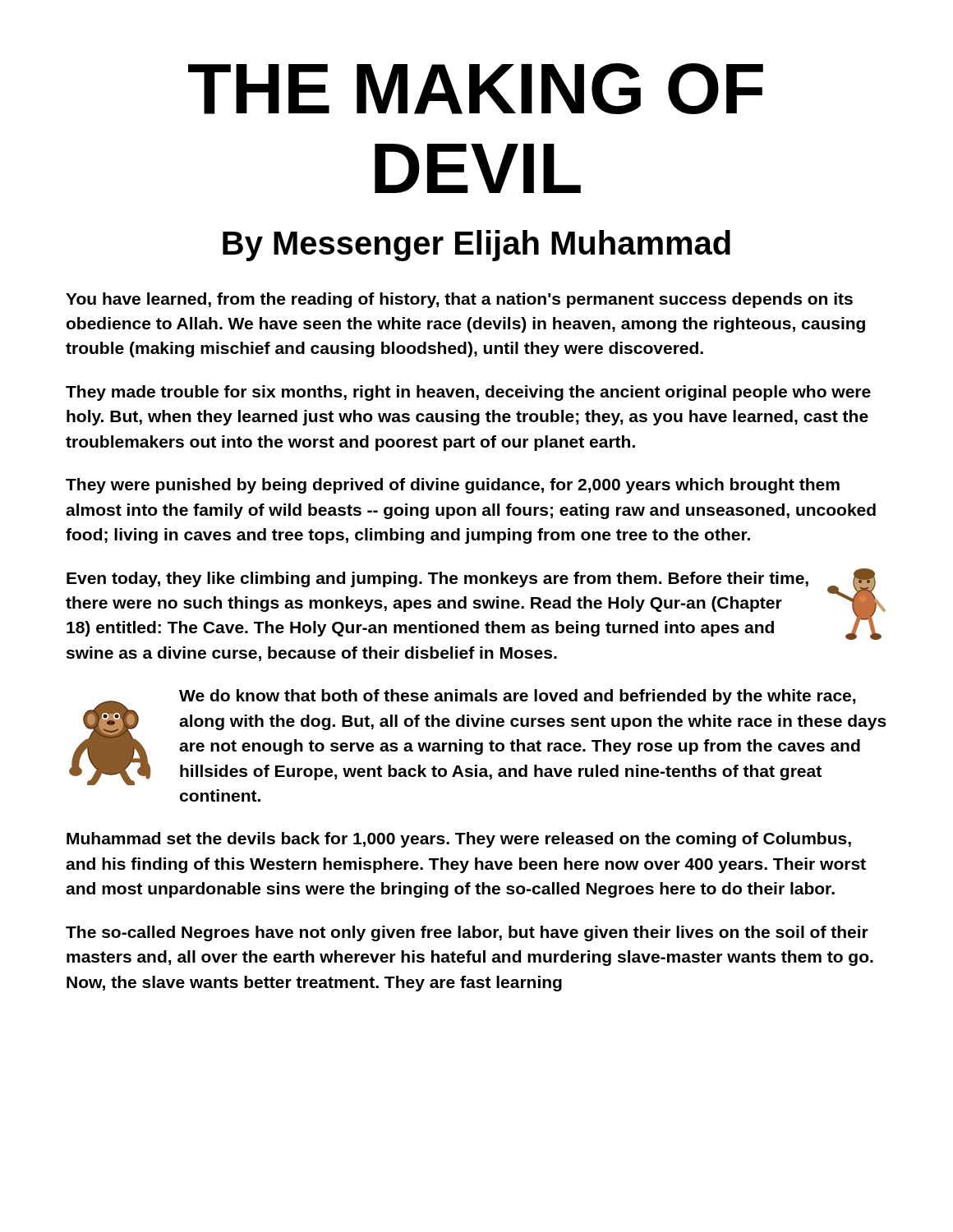Click on the text block that reads "You have learned, from the"
Viewport: 953px width, 1232px height.
[x=466, y=323]
